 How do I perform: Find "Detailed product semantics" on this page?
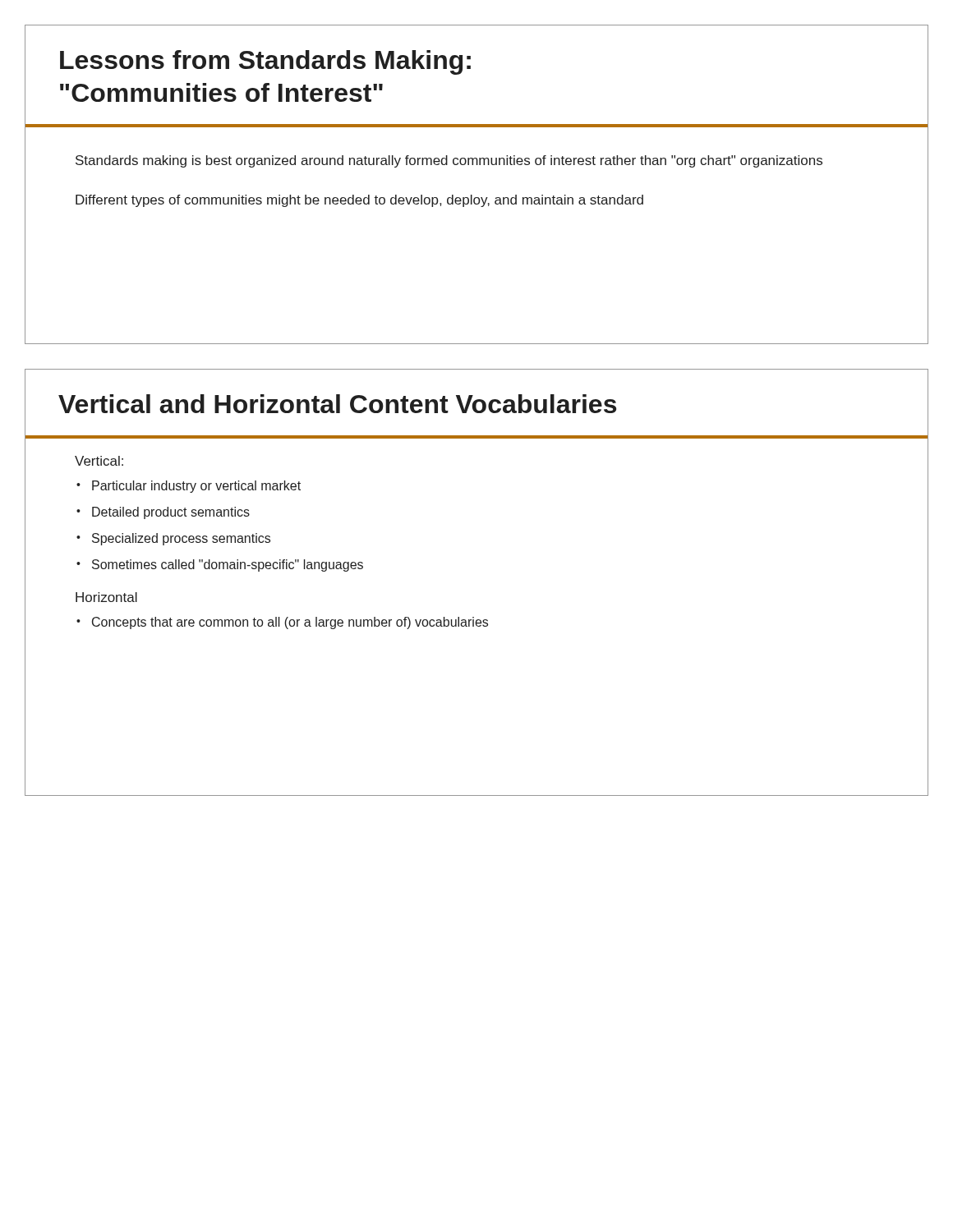163,513
